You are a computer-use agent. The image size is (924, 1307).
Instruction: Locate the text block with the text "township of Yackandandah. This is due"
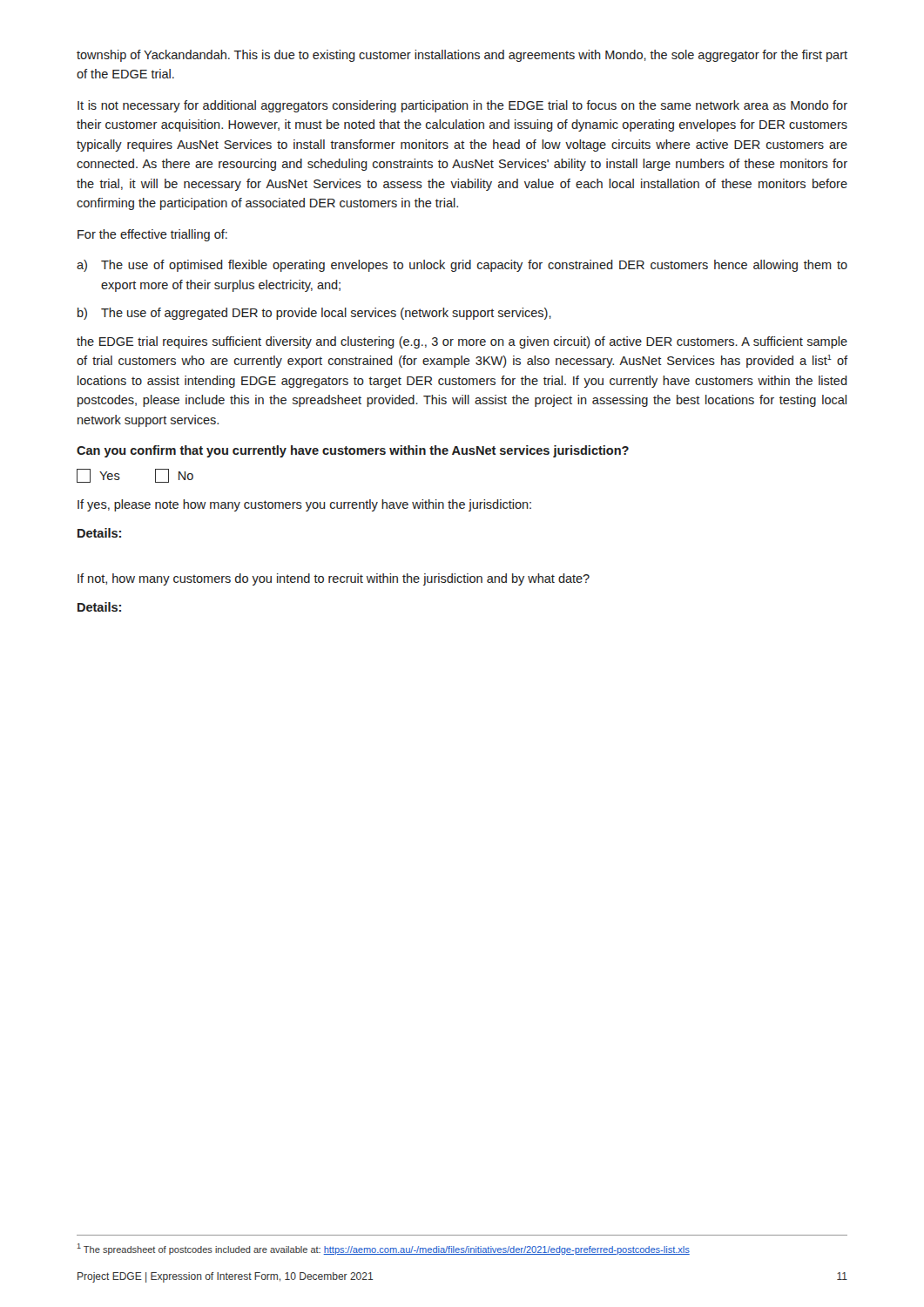point(462,65)
